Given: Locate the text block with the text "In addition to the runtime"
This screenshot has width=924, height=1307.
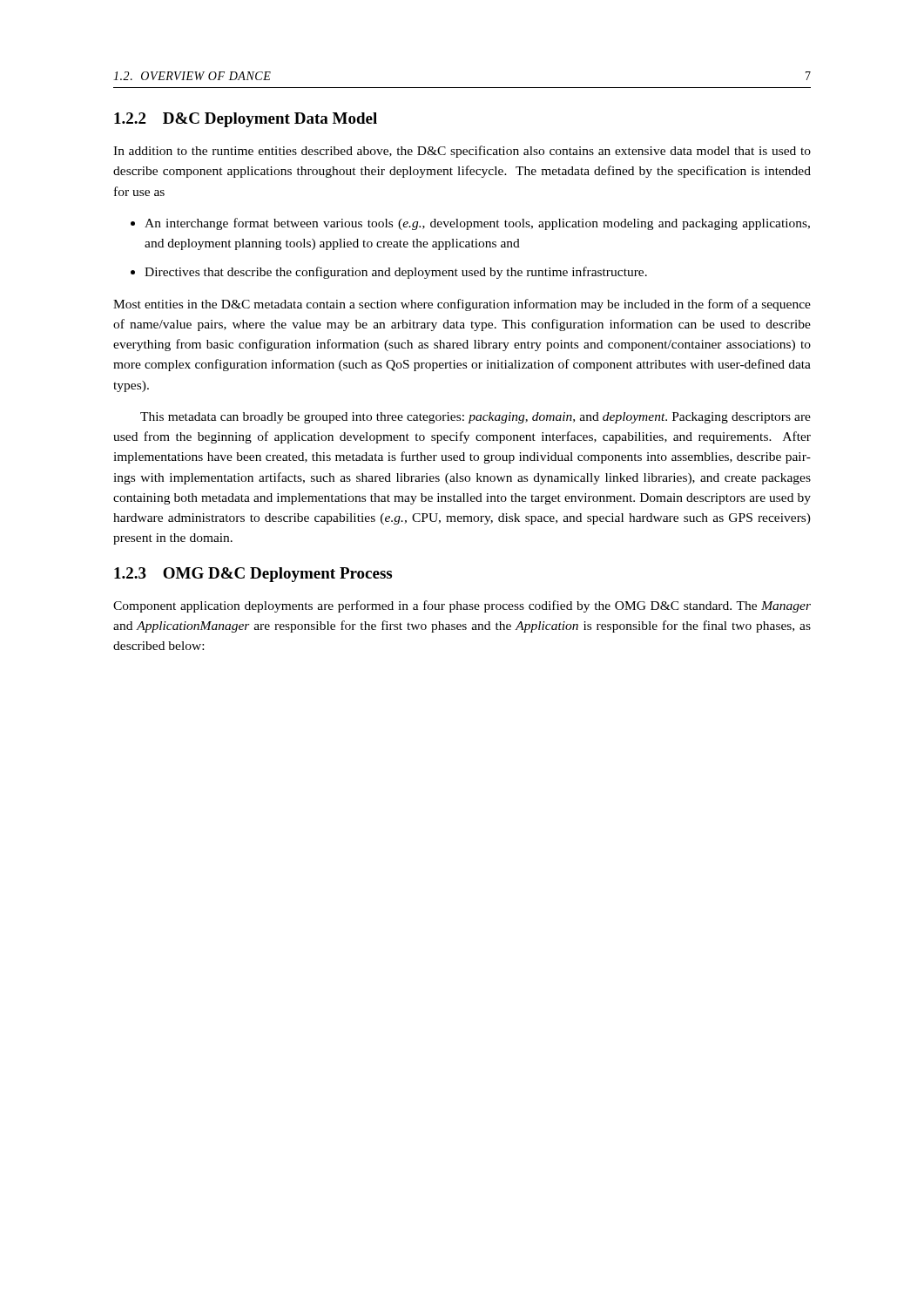Looking at the screenshot, I should click(x=462, y=171).
